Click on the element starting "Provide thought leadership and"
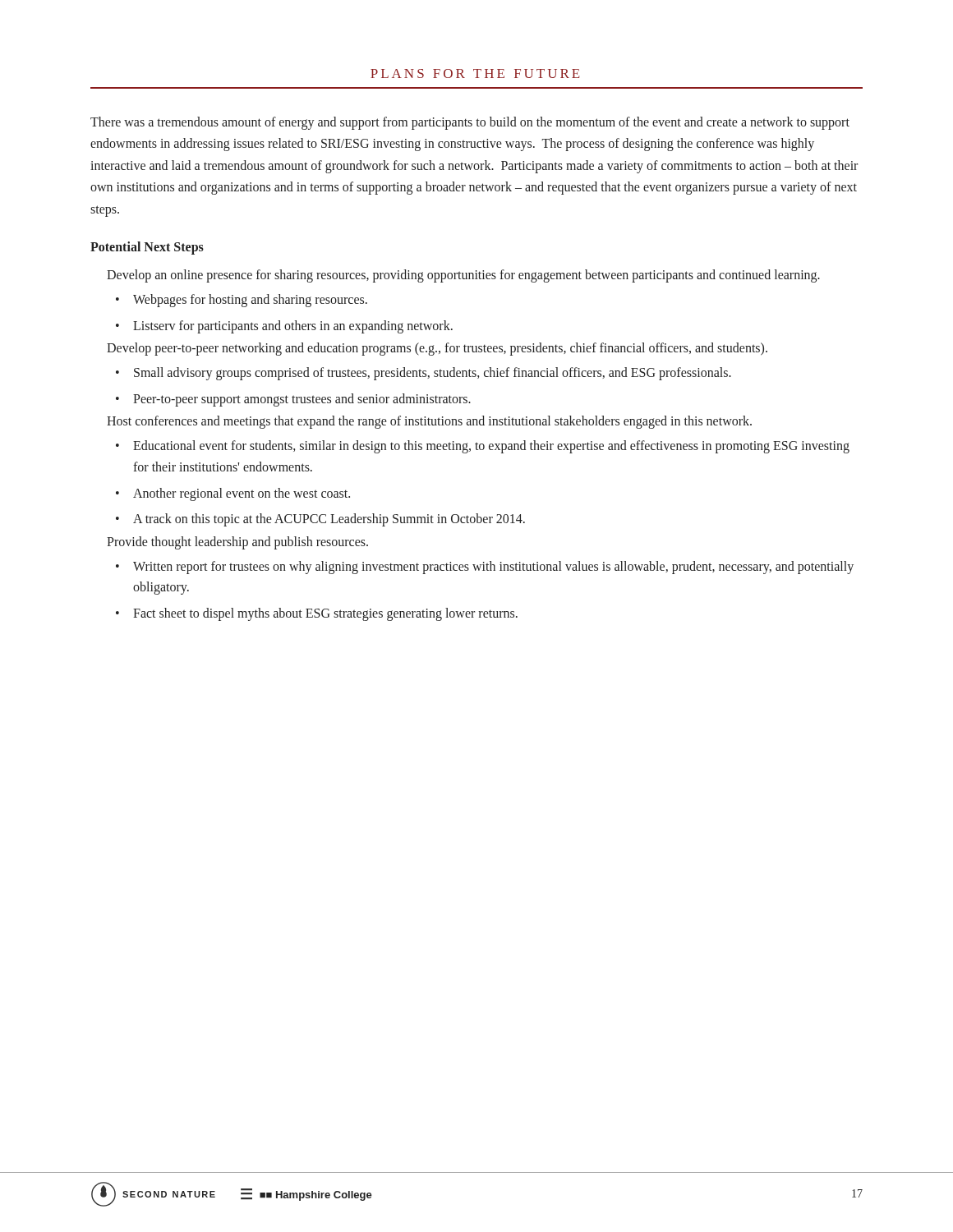 pos(485,579)
